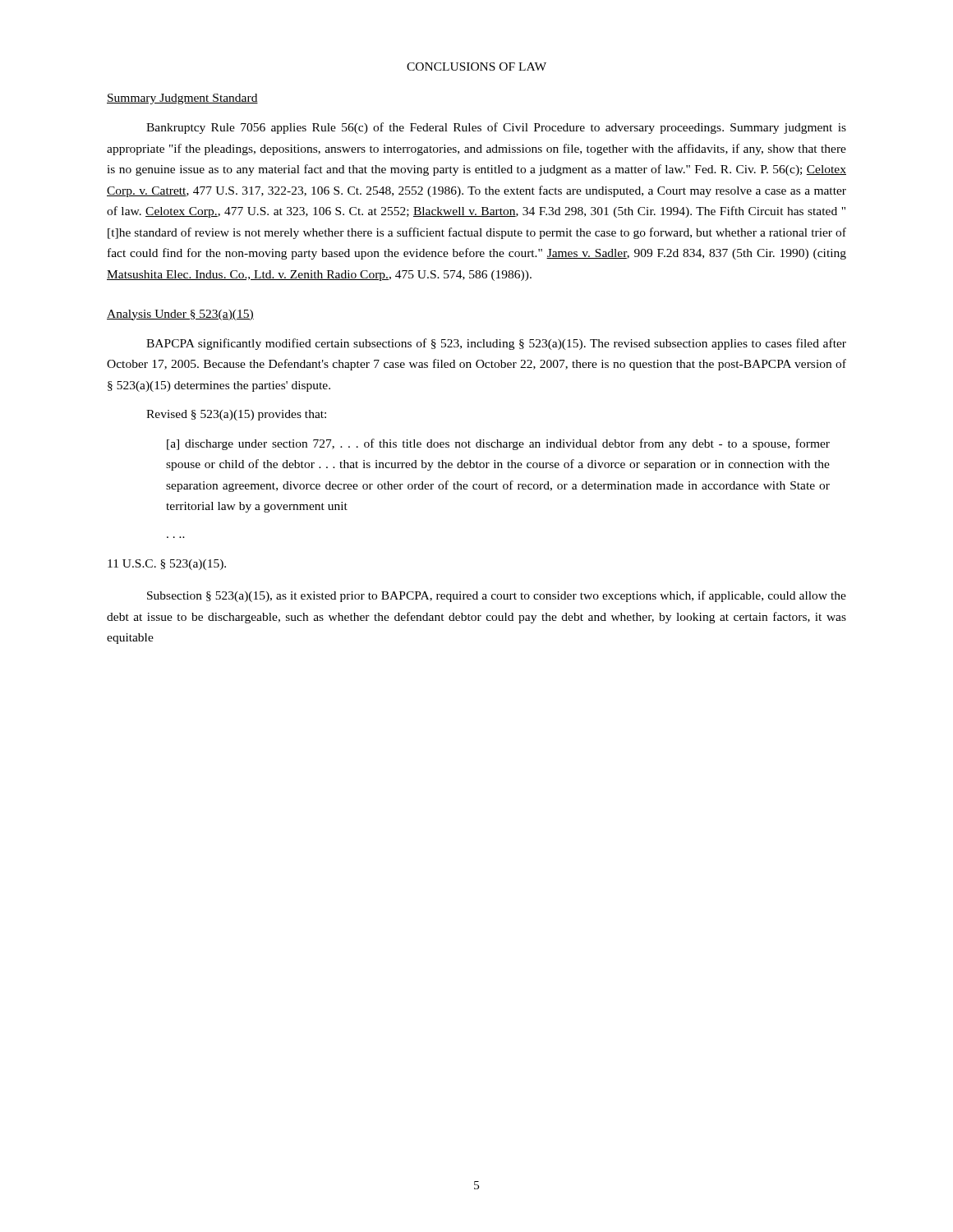Click the passage that begins "Subsection § 523(a)(15), as it existed prior to"
The image size is (953, 1232).
pyautogui.click(x=476, y=616)
